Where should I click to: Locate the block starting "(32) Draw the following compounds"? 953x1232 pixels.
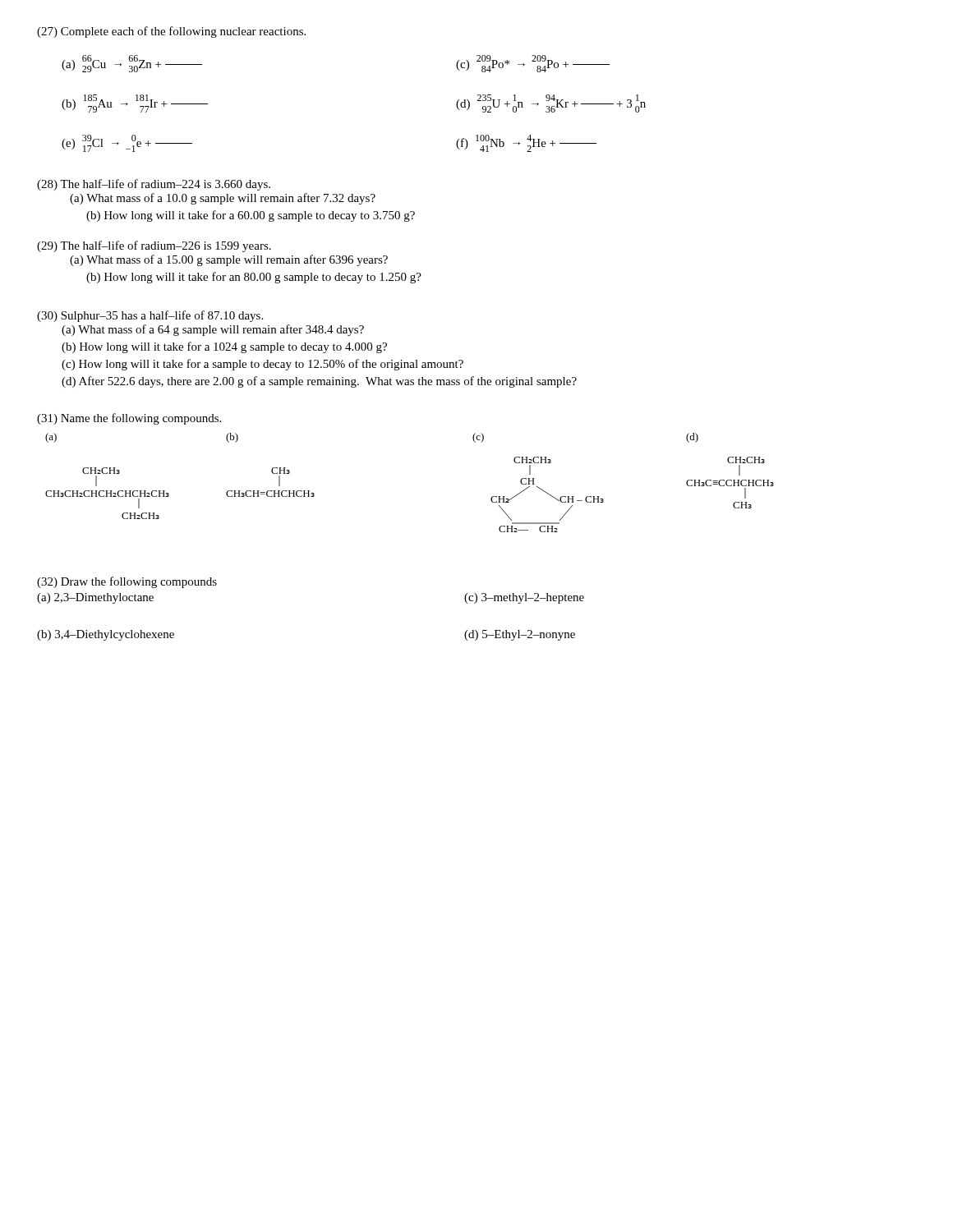coord(127,582)
